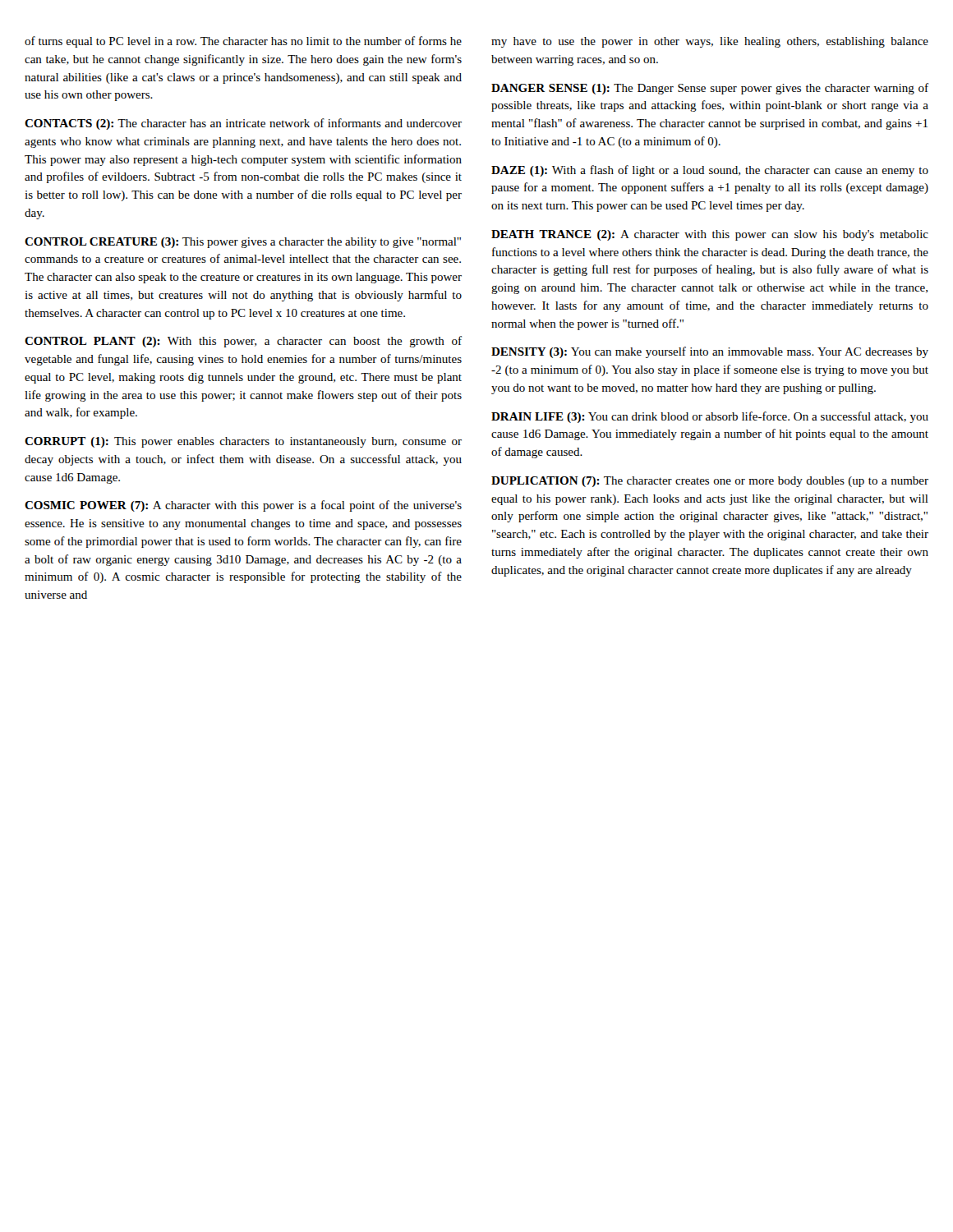Select the element starting "COSMIC POWER (7): A character"
The height and width of the screenshot is (1232, 953).
[x=243, y=550]
